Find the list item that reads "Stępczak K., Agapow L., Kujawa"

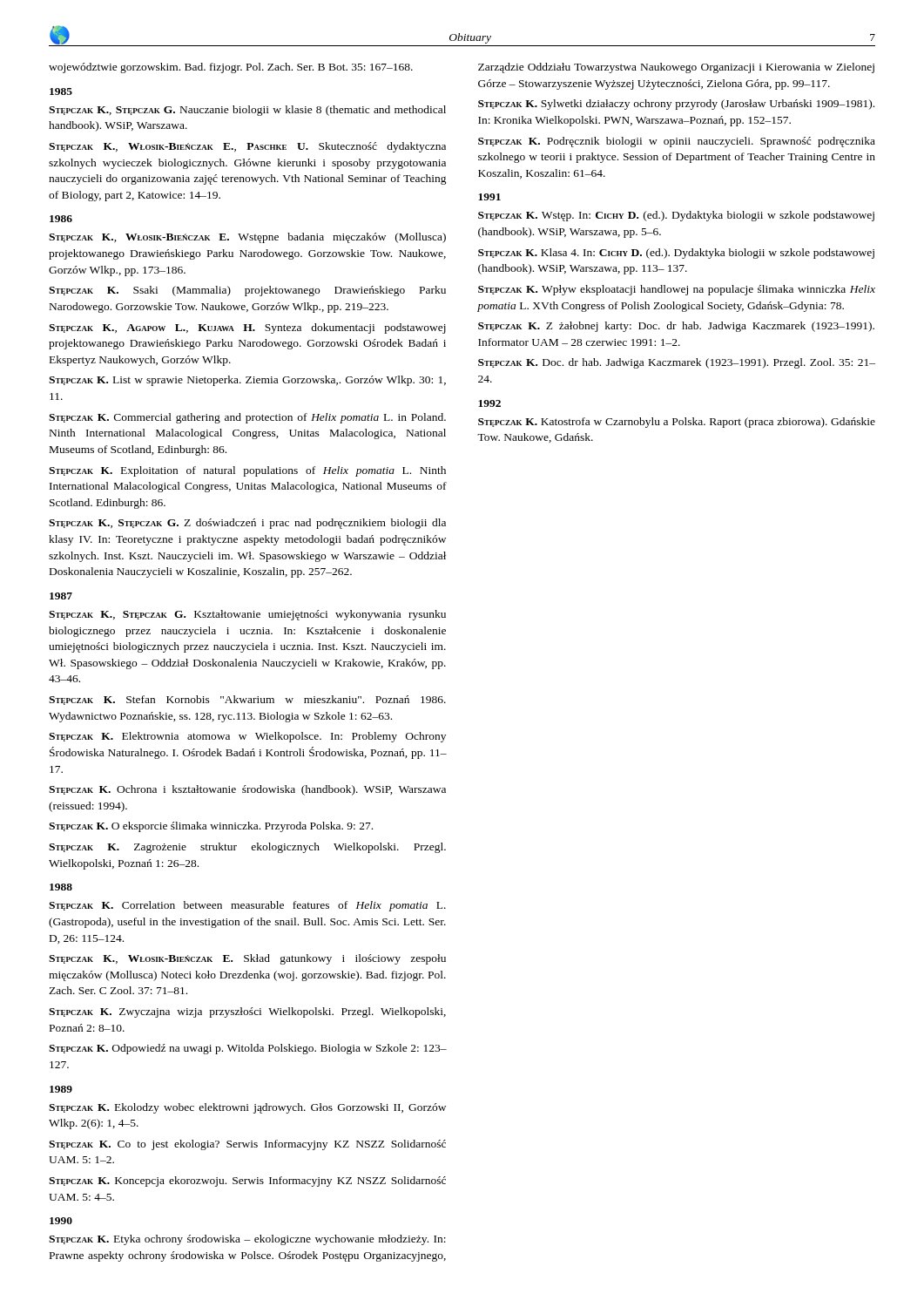click(x=248, y=343)
